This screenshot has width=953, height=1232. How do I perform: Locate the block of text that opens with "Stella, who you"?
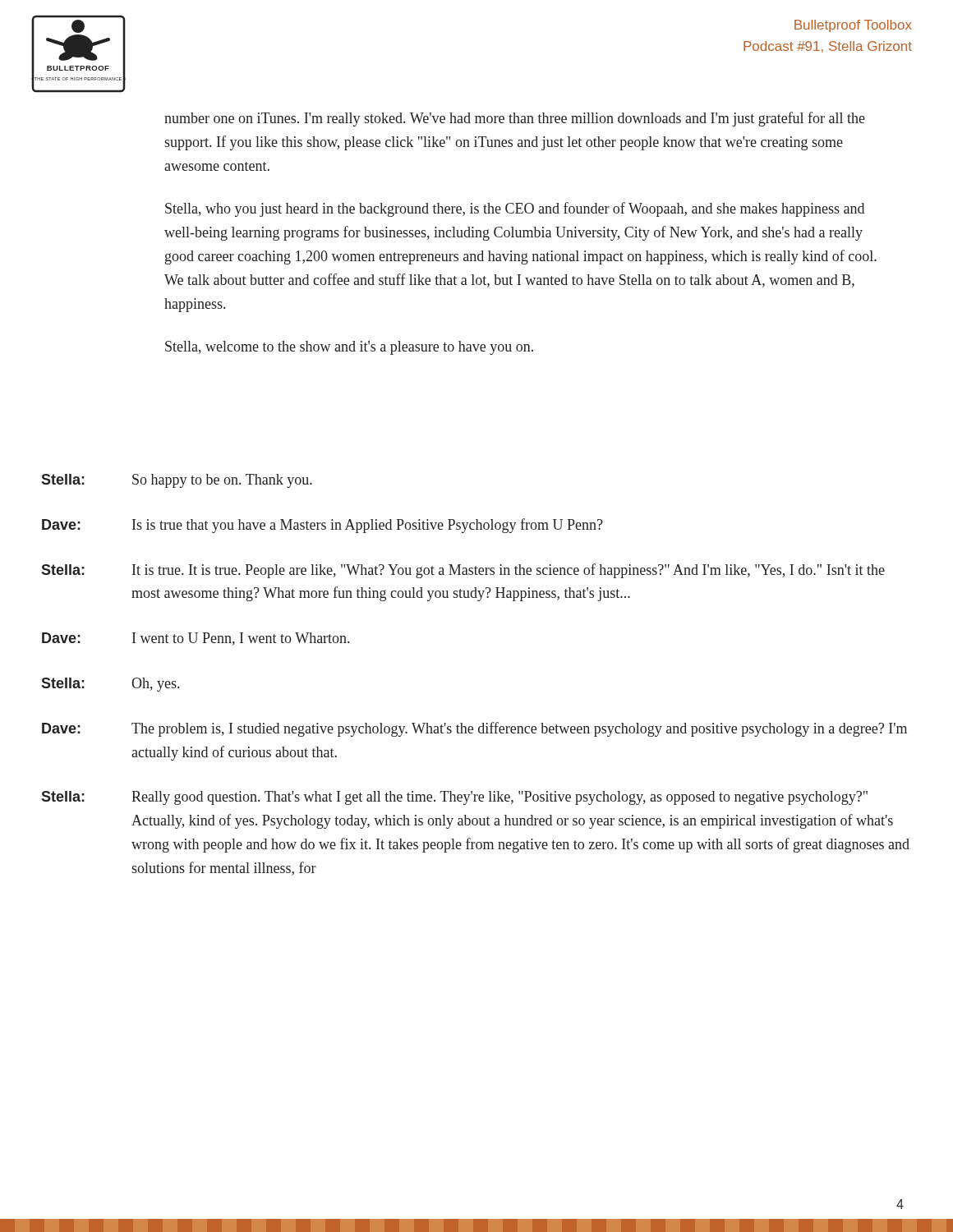point(521,256)
